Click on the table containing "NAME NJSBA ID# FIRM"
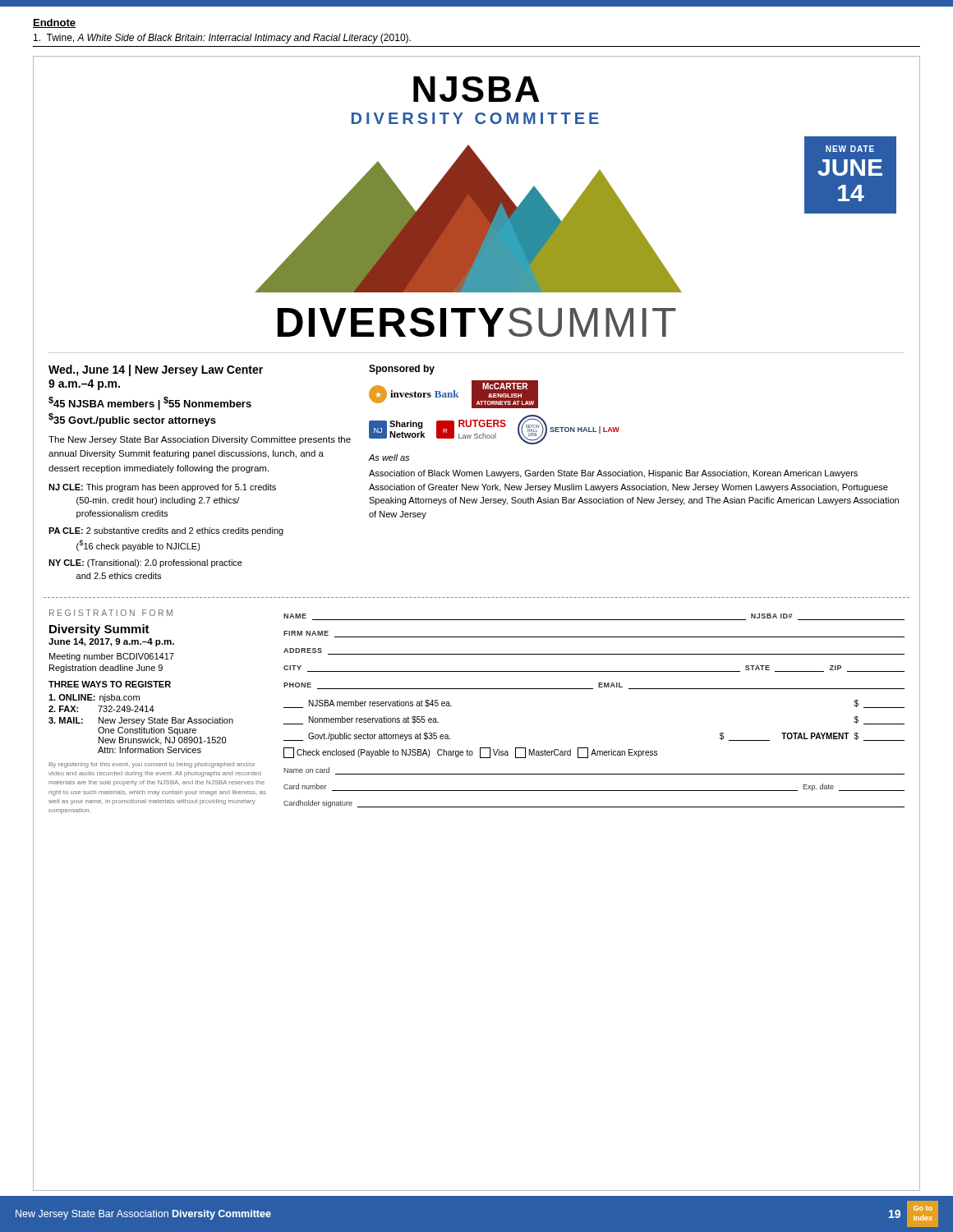Screen dimensions: 1232x953 [594, 711]
